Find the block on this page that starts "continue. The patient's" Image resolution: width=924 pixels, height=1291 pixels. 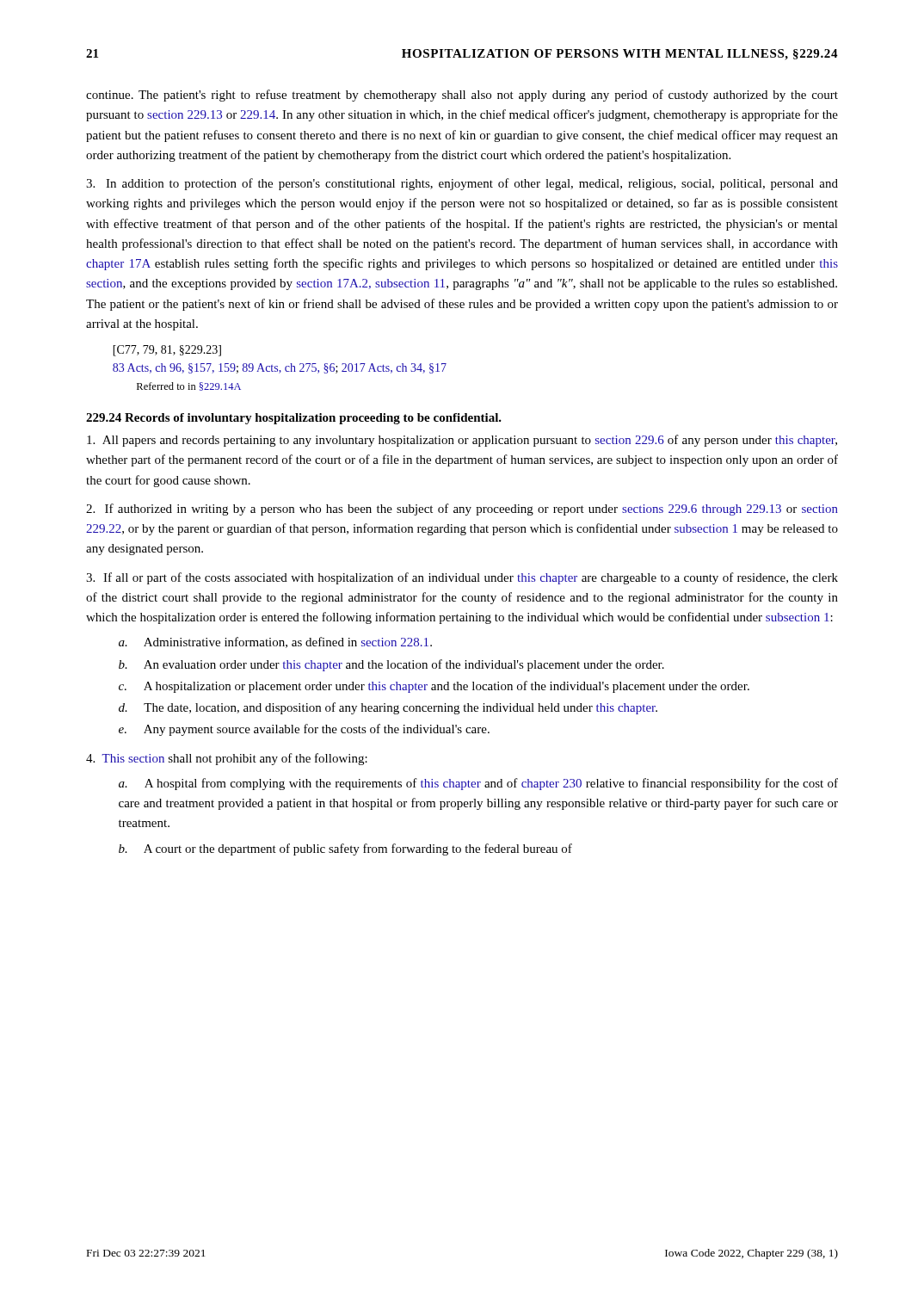462,125
